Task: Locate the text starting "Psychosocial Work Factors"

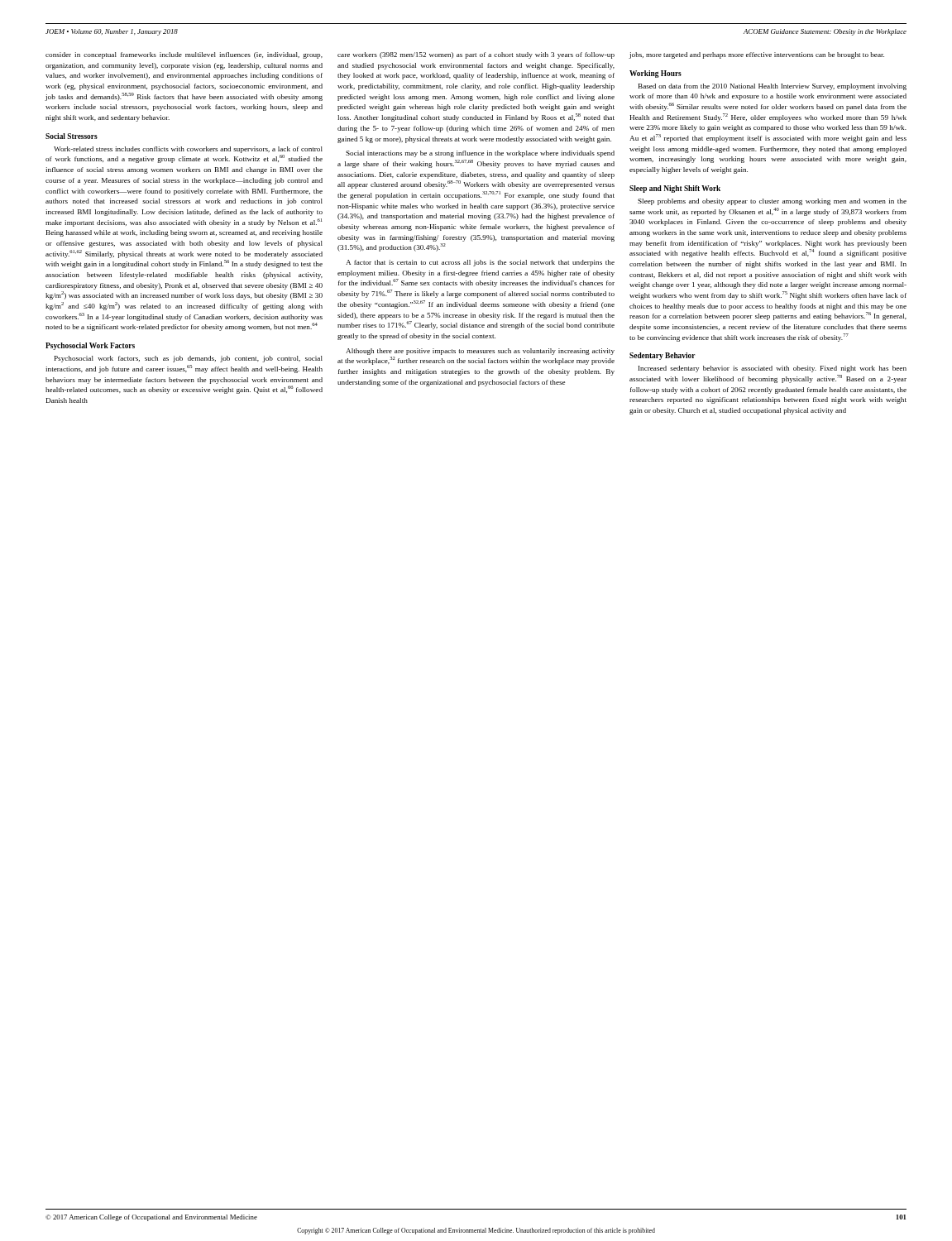Action: 90,346
